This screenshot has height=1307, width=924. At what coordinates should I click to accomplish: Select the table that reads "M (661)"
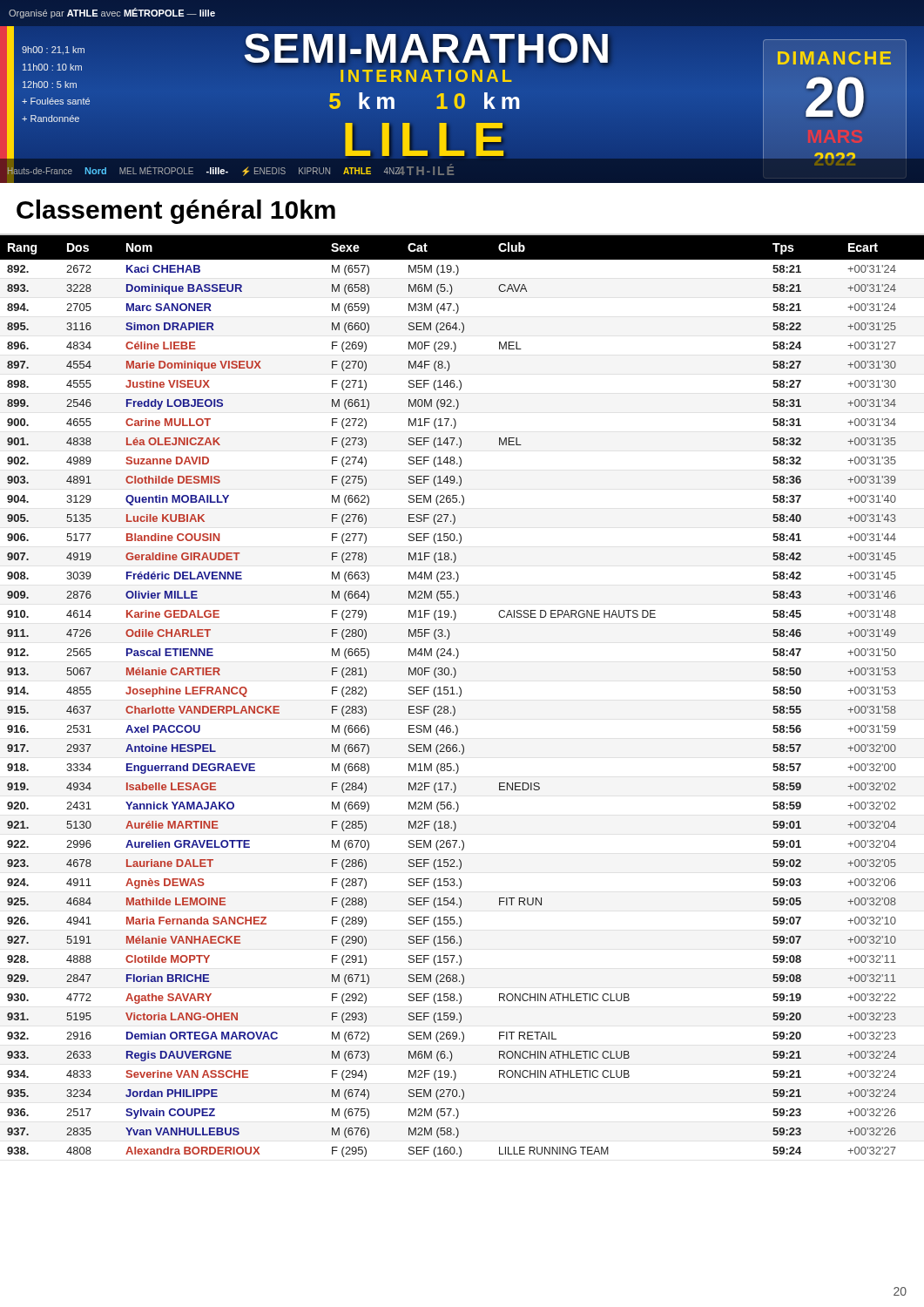(x=462, y=698)
